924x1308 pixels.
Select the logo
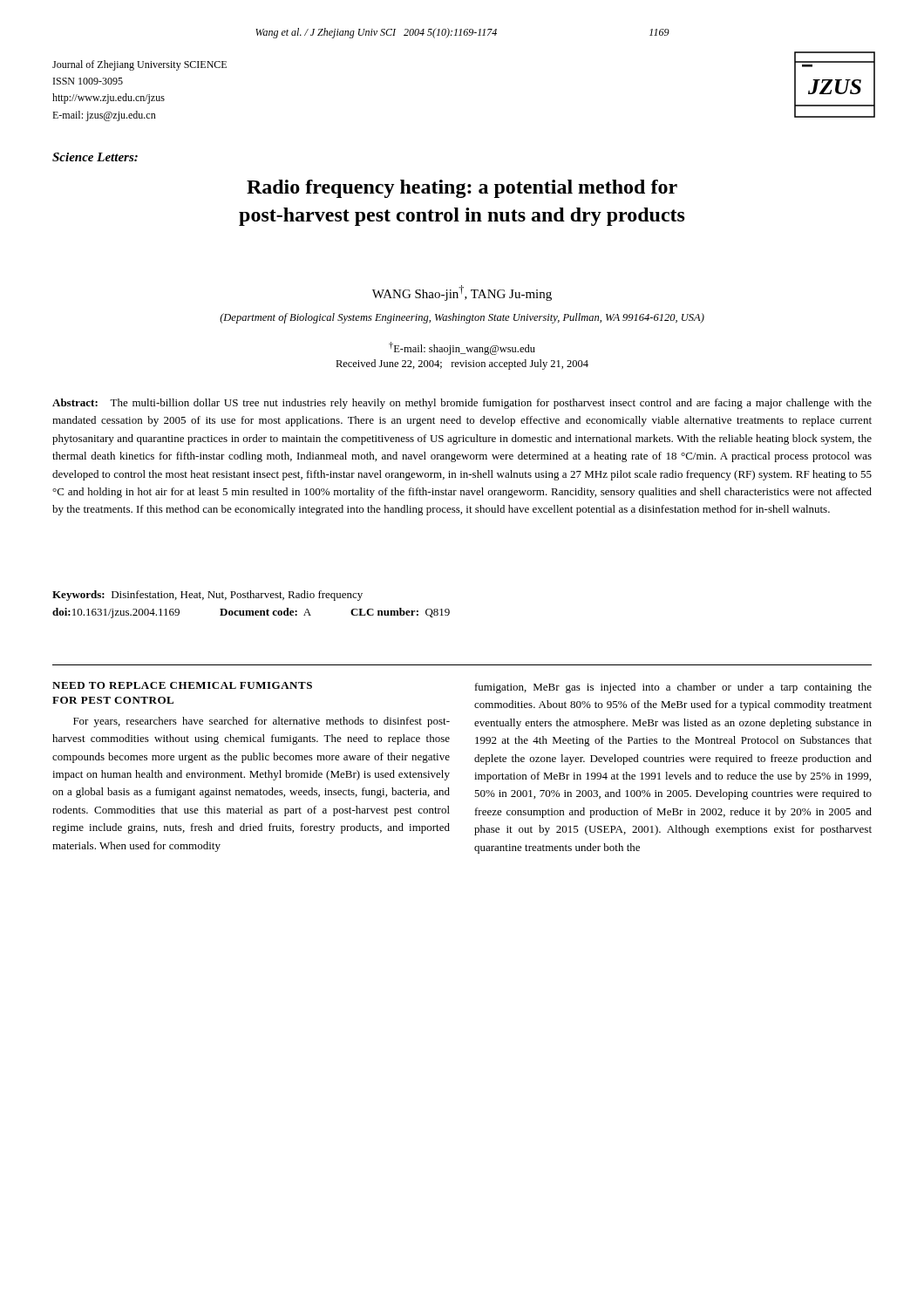(x=835, y=85)
